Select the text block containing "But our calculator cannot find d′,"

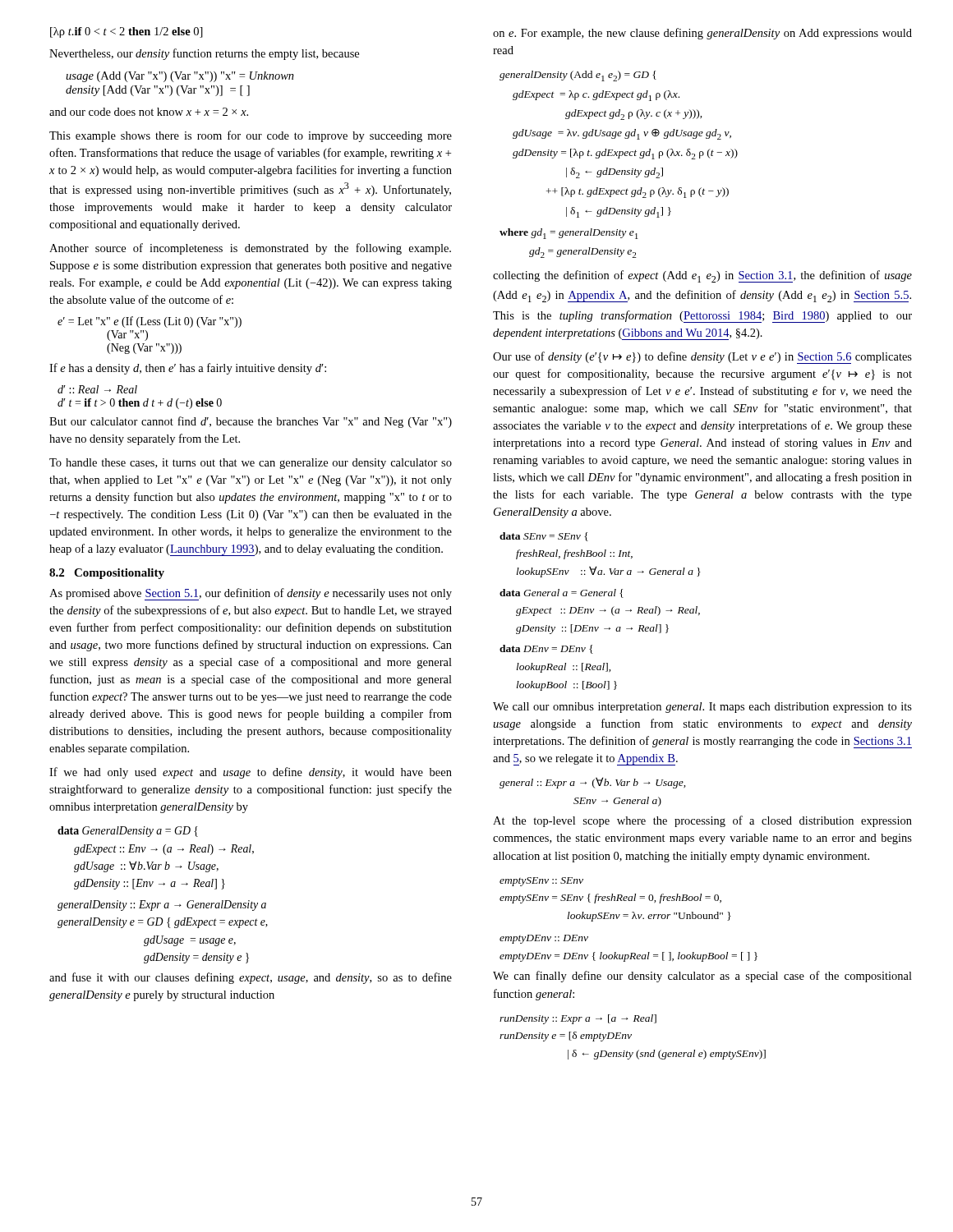tap(251, 486)
